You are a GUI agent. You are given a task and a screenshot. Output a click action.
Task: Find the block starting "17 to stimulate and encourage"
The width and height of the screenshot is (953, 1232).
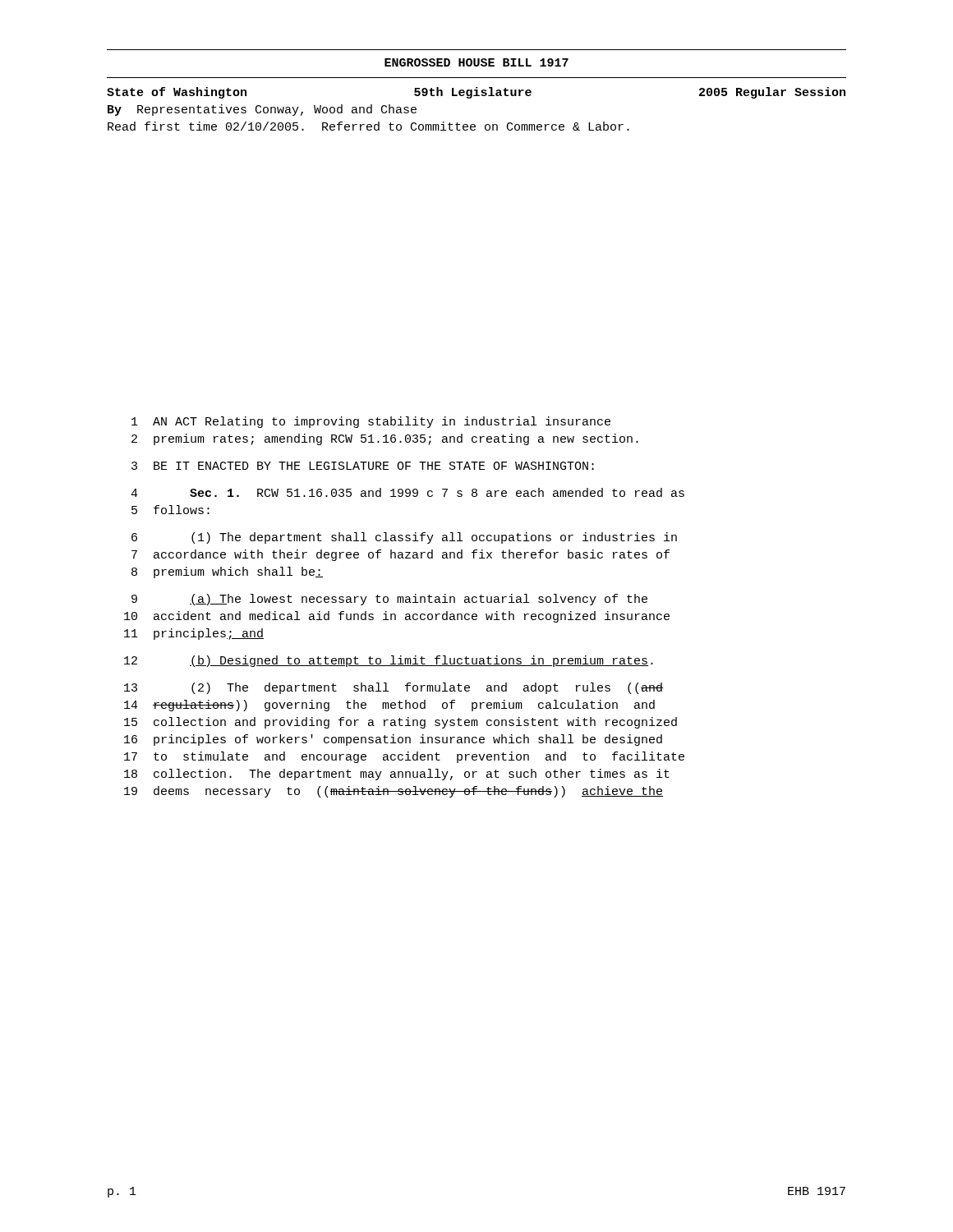[476, 758]
